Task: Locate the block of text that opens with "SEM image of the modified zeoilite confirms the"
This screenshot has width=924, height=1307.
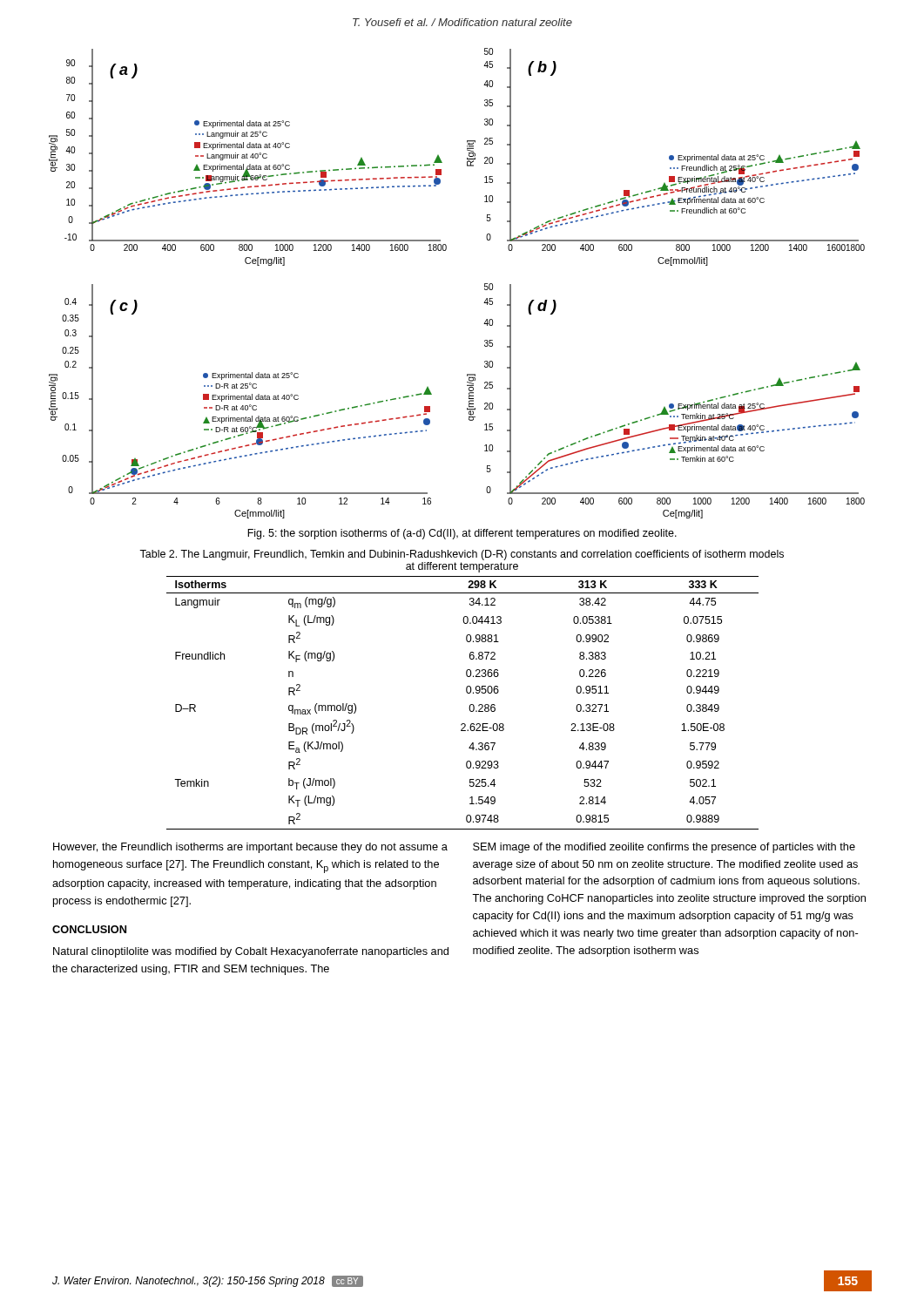Action: tap(669, 898)
